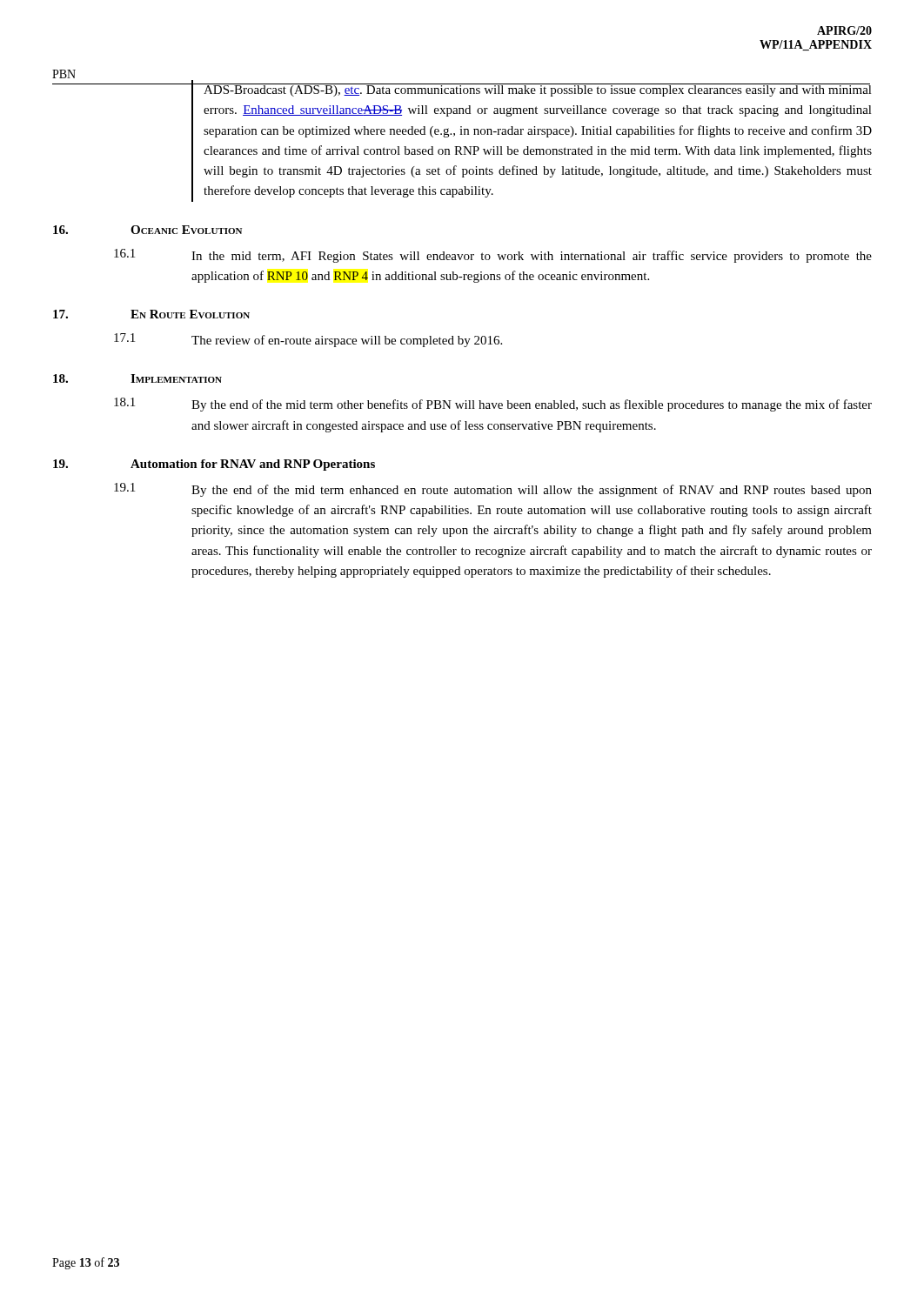The height and width of the screenshot is (1305, 924).
Task: Point to the block starting "ADS-Broadcast (ADS-B), etc. Data"
Action: [x=538, y=140]
